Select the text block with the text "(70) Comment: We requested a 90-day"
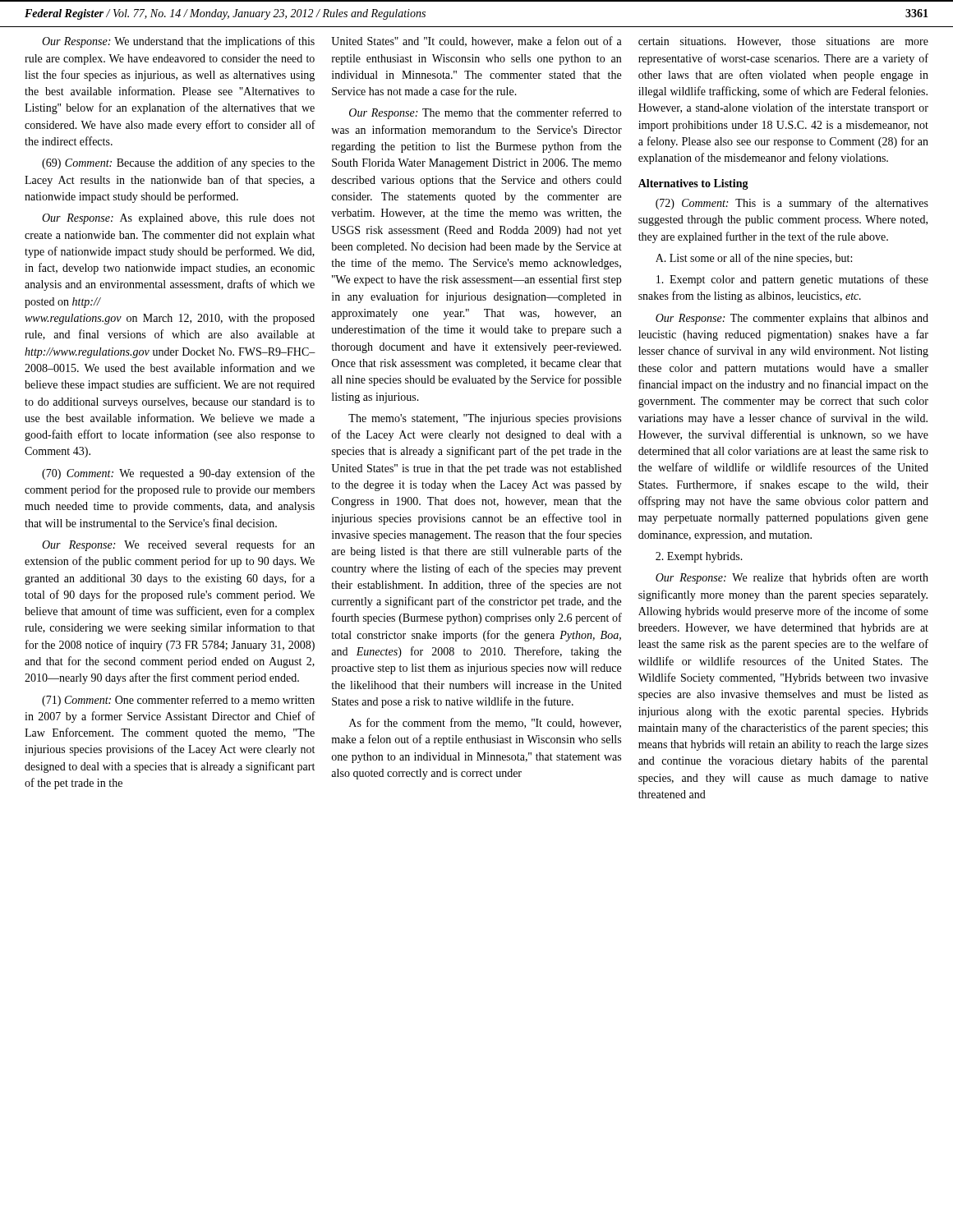The image size is (953, 1232). point(170,499)
